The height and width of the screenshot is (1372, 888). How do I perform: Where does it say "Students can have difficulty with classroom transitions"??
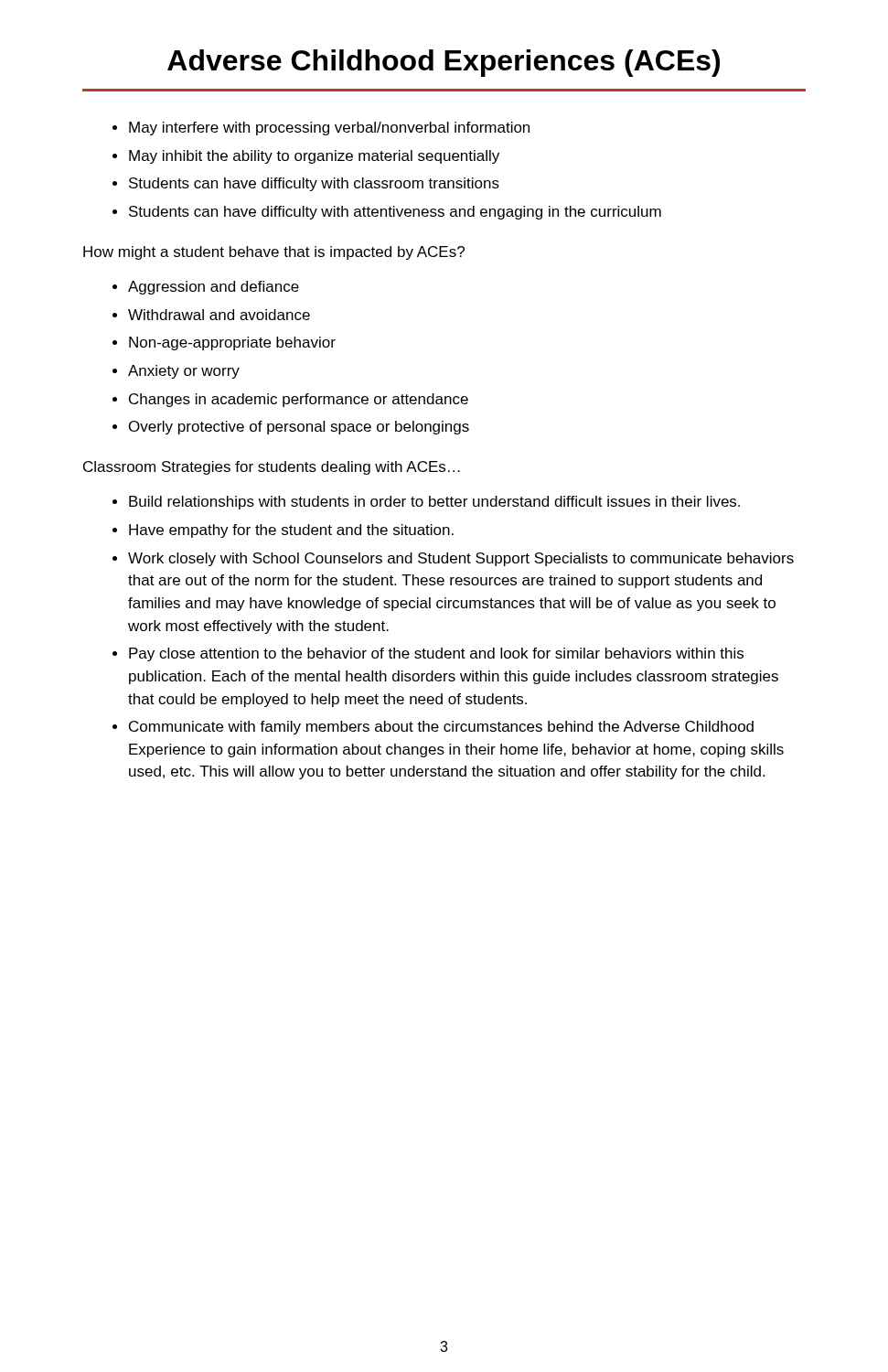[x=314, y=184]
